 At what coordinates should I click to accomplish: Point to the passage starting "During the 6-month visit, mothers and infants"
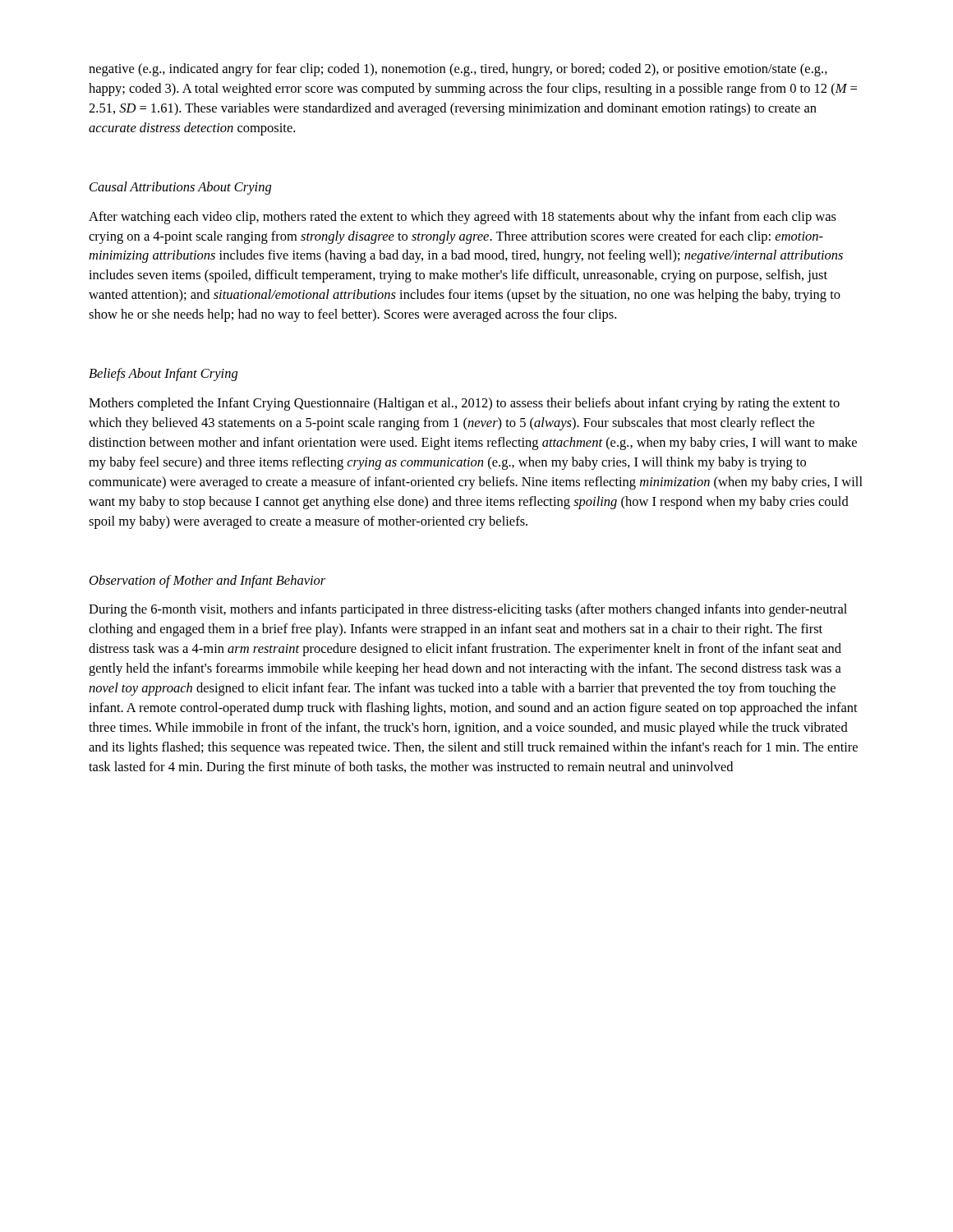(476, 688)
